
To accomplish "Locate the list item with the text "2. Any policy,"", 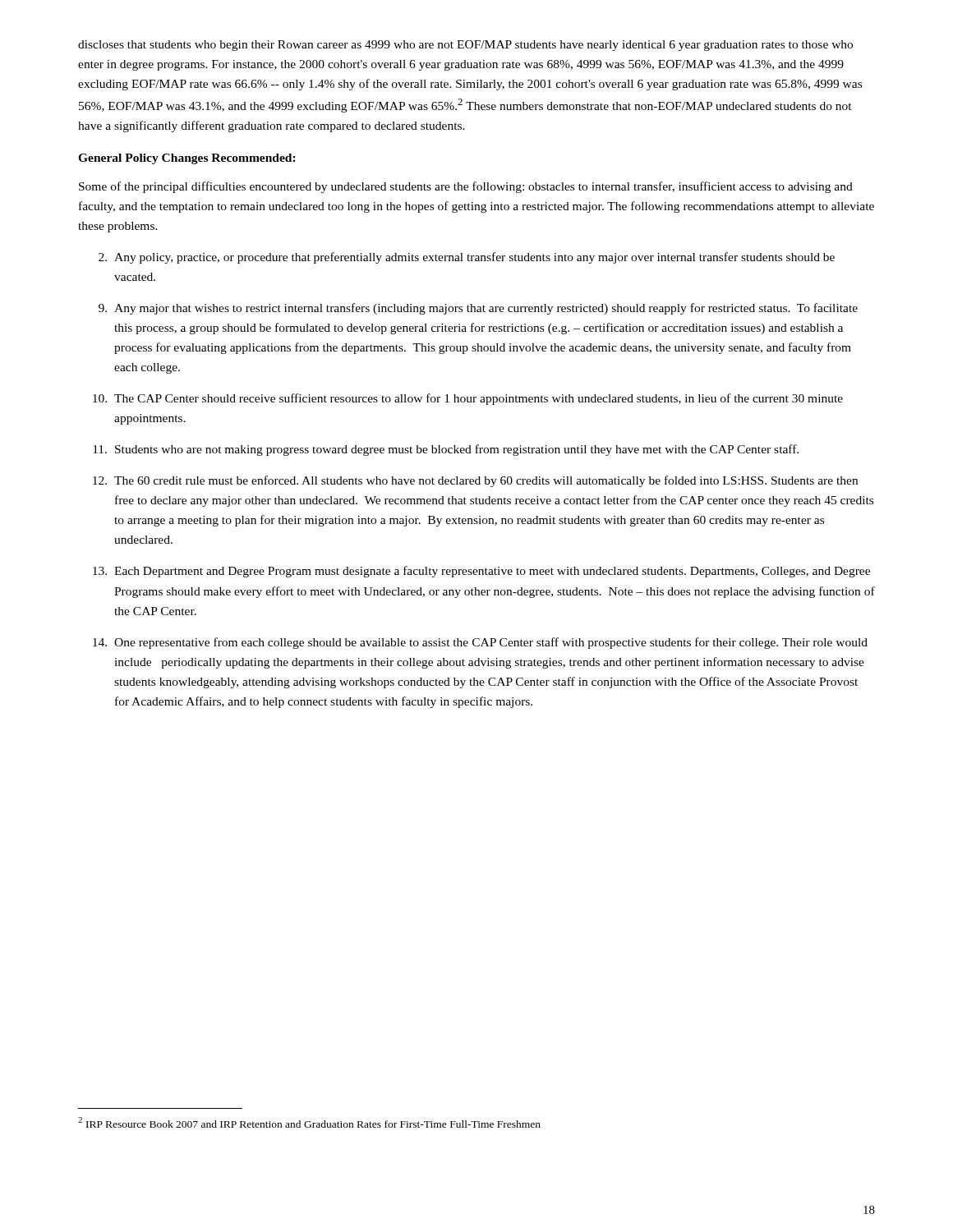I will tap(476, 267).
